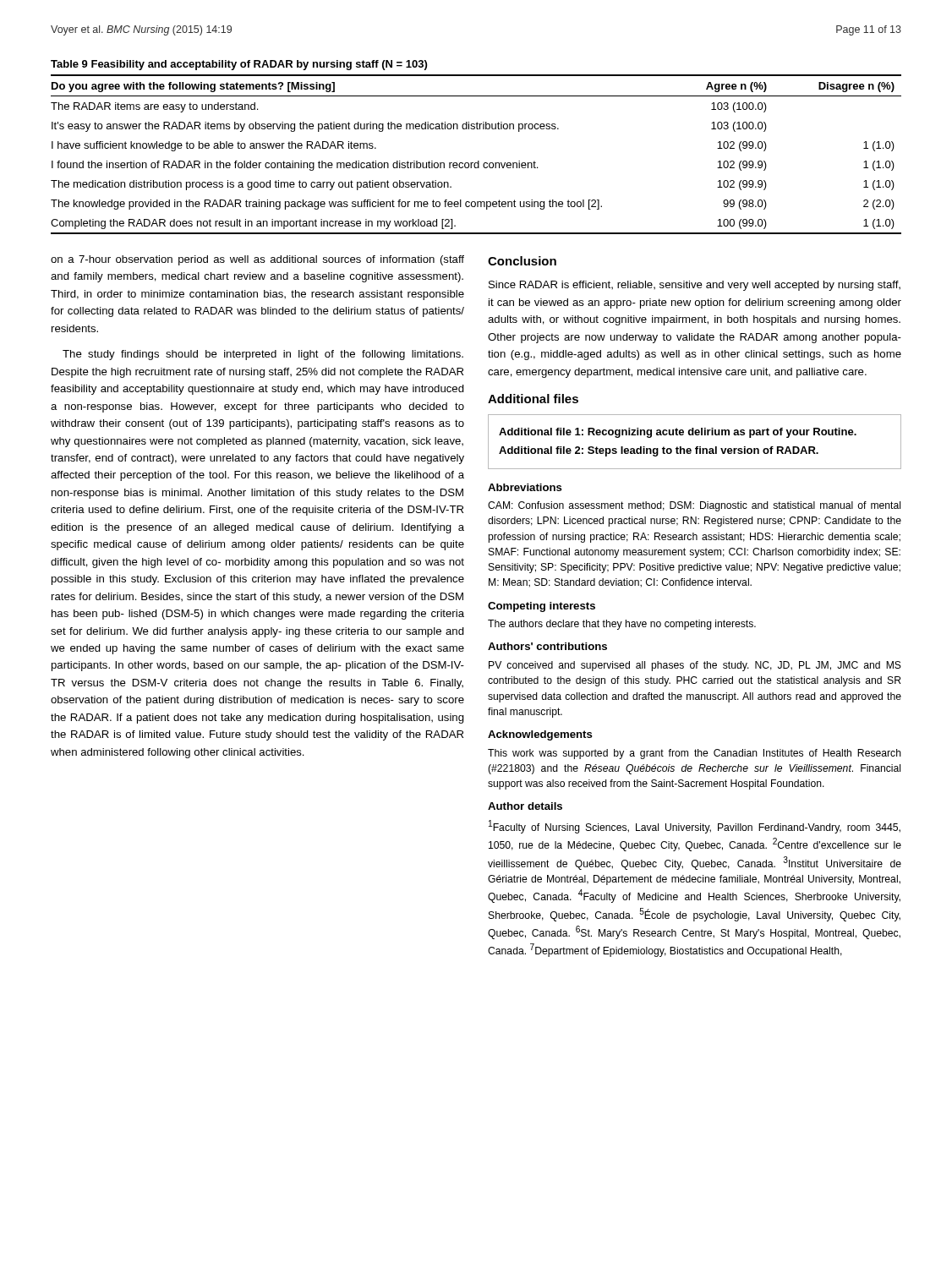Click on the text block with the text "PV conceived and supervised all phases"
This screenshot has width=952, height=1268.
click(695, 689)
